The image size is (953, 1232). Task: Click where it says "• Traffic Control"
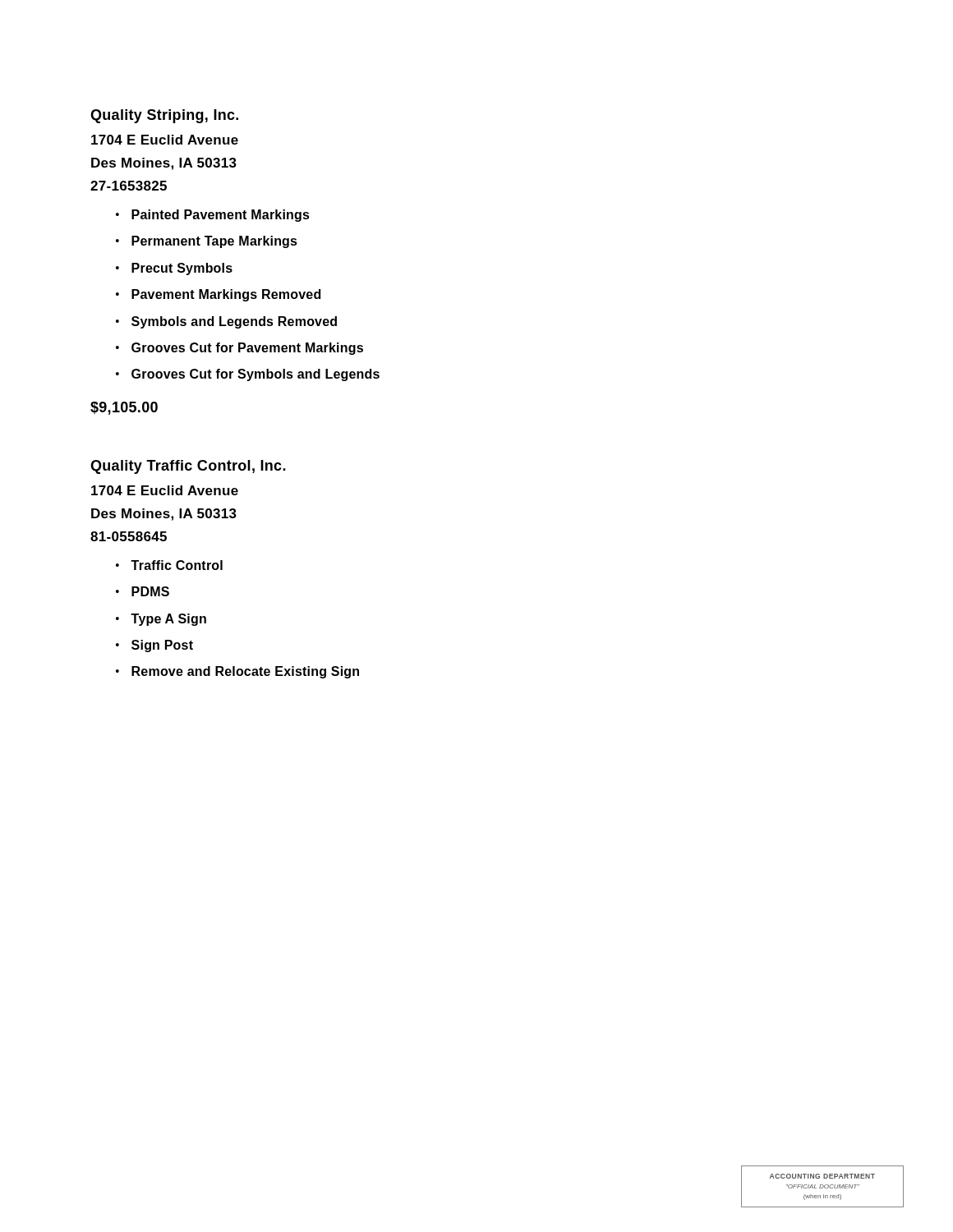pos(169,566)
